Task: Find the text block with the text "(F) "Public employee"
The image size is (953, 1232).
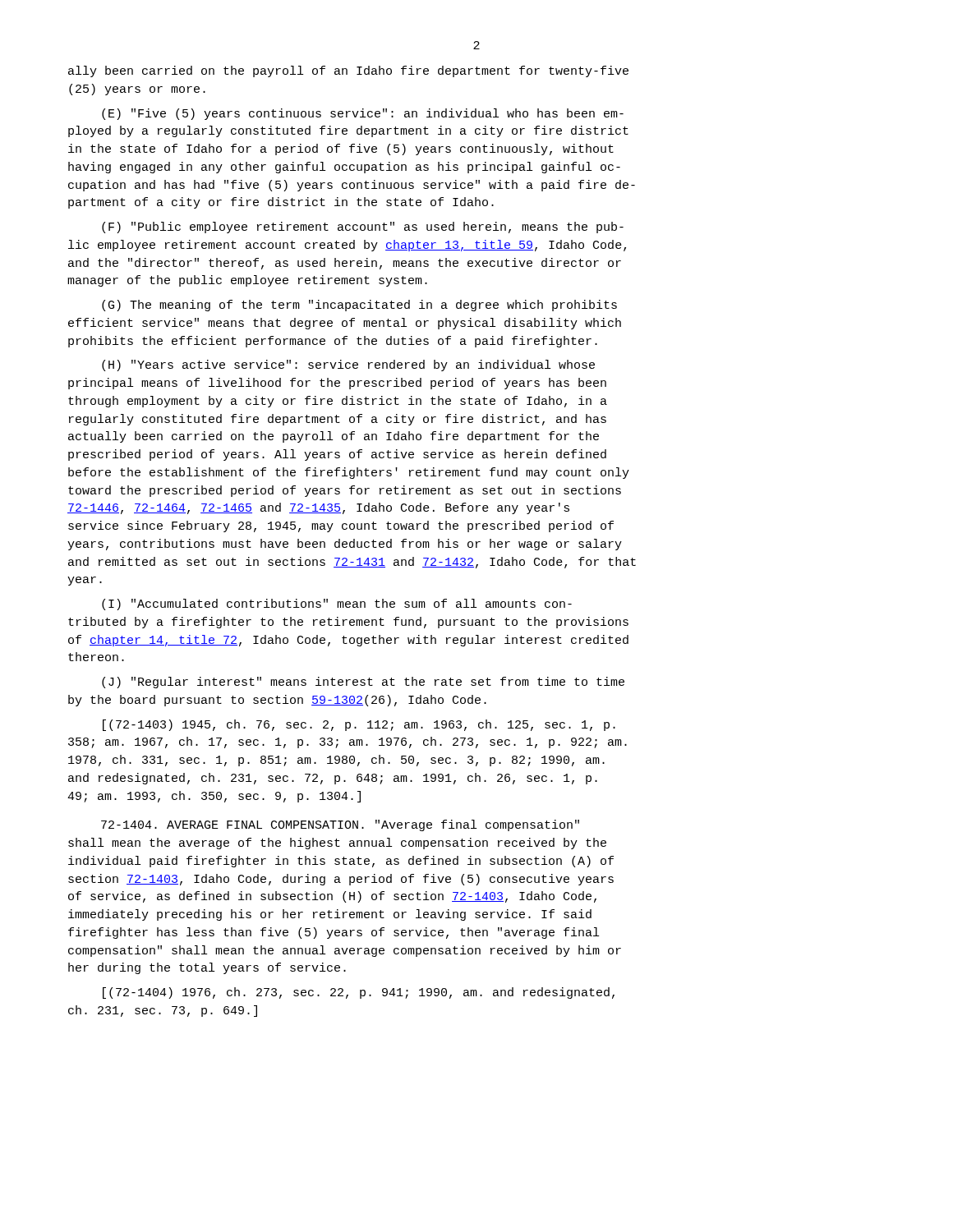Action: (x=348, y=255)
